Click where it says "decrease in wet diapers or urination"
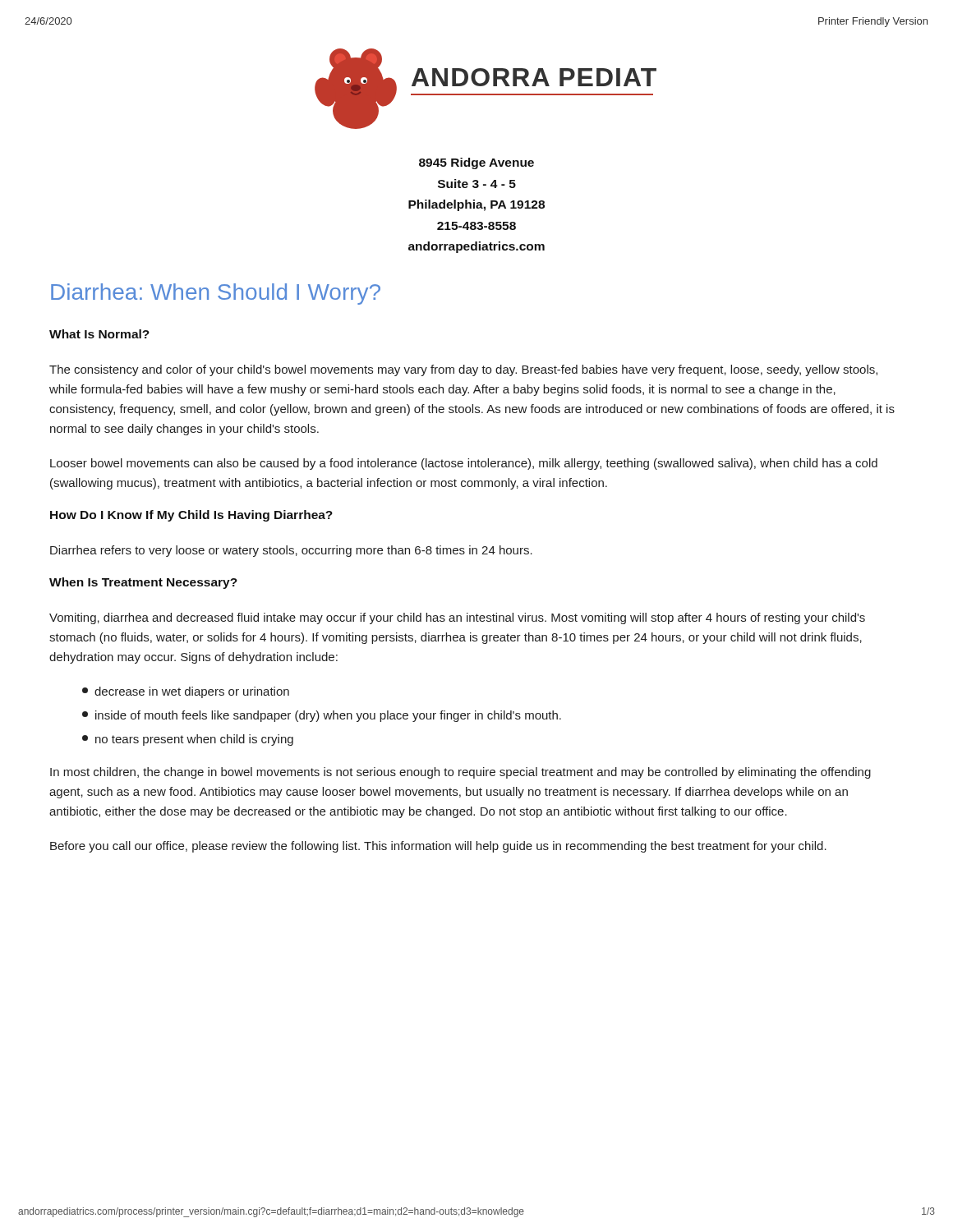This screenshot has width=953, height=1232. pyautogui.click(x=186, y=692)
